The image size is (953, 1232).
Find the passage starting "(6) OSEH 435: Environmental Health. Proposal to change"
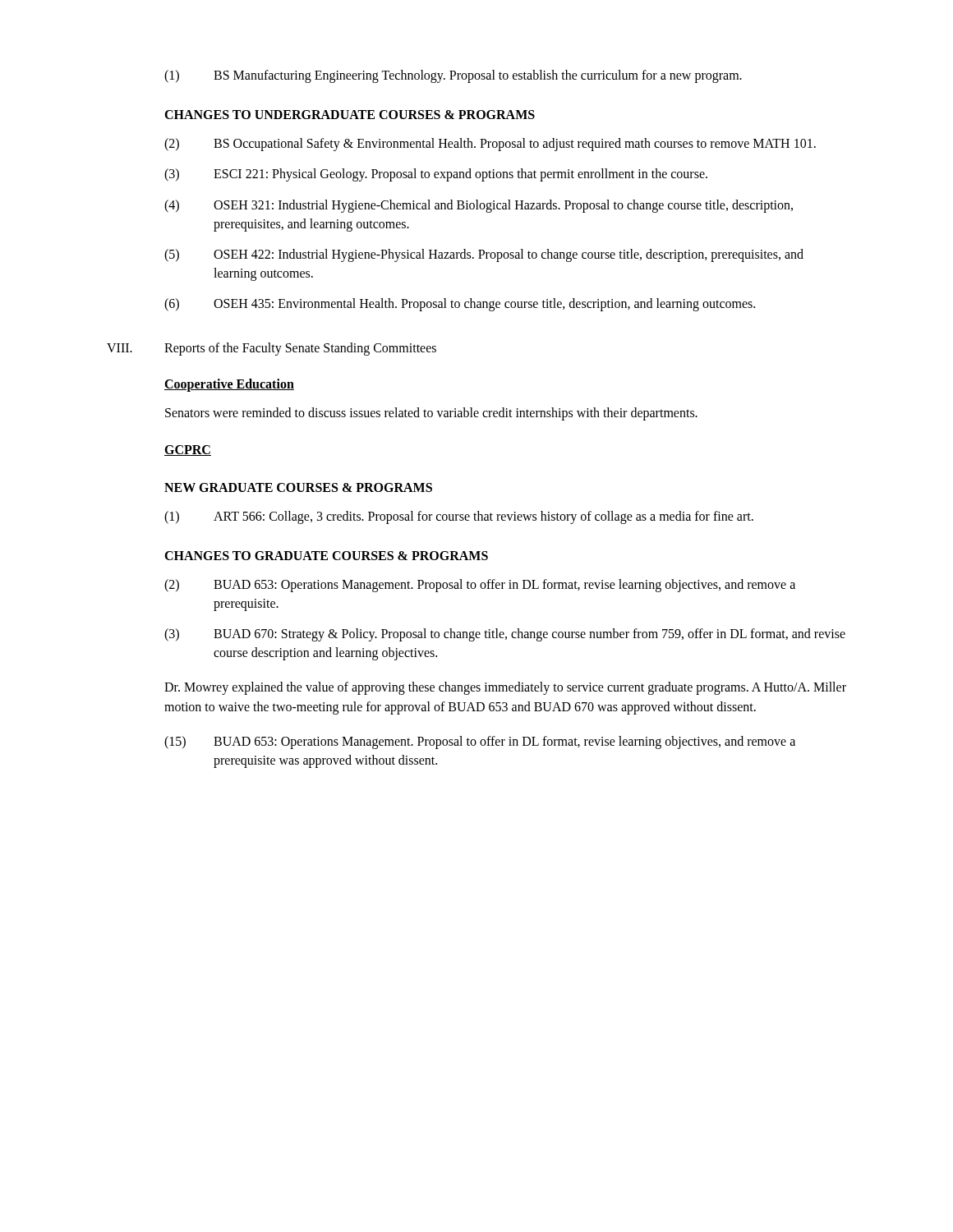pos(505,304)
